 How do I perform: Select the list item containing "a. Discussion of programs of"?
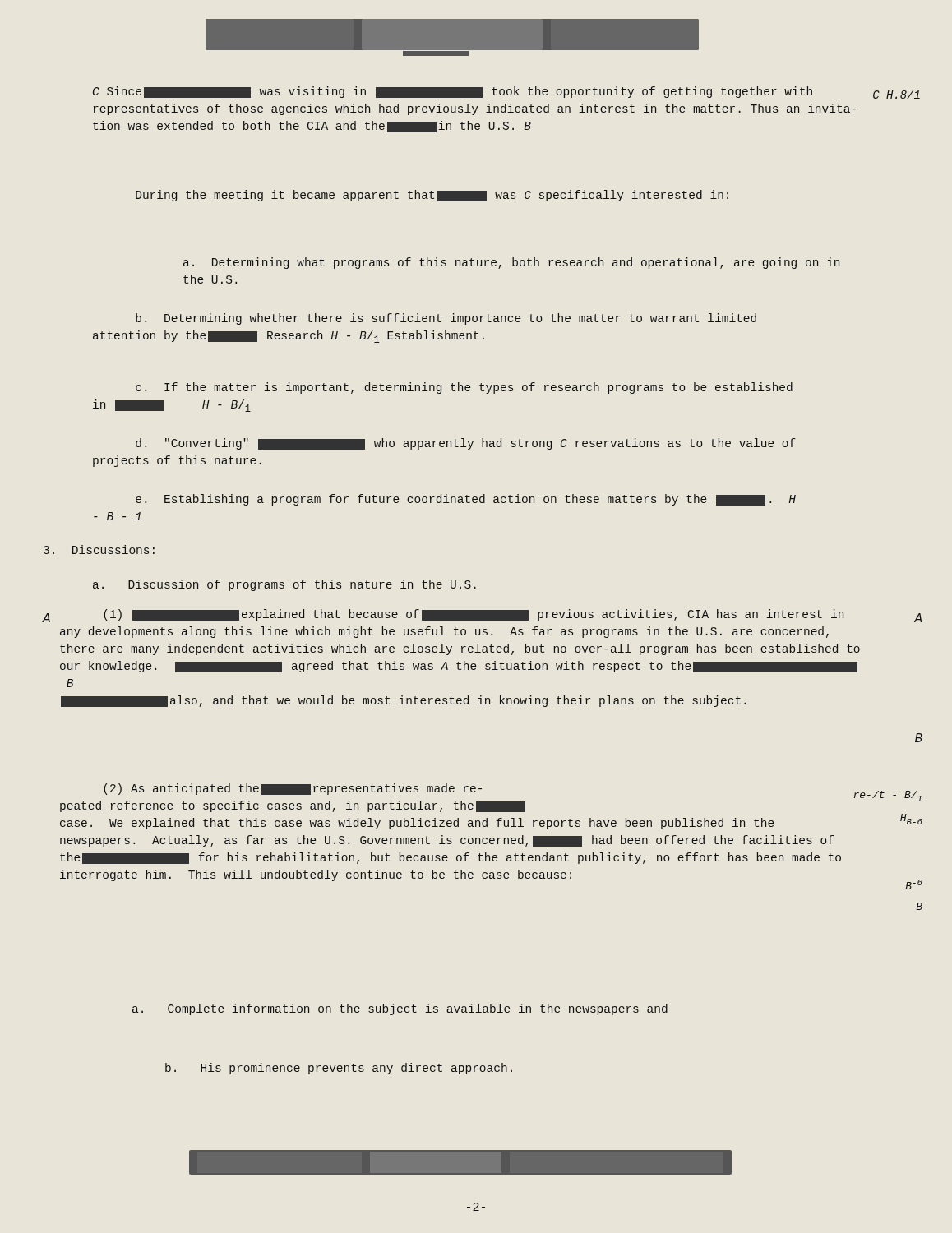(446, 586)
